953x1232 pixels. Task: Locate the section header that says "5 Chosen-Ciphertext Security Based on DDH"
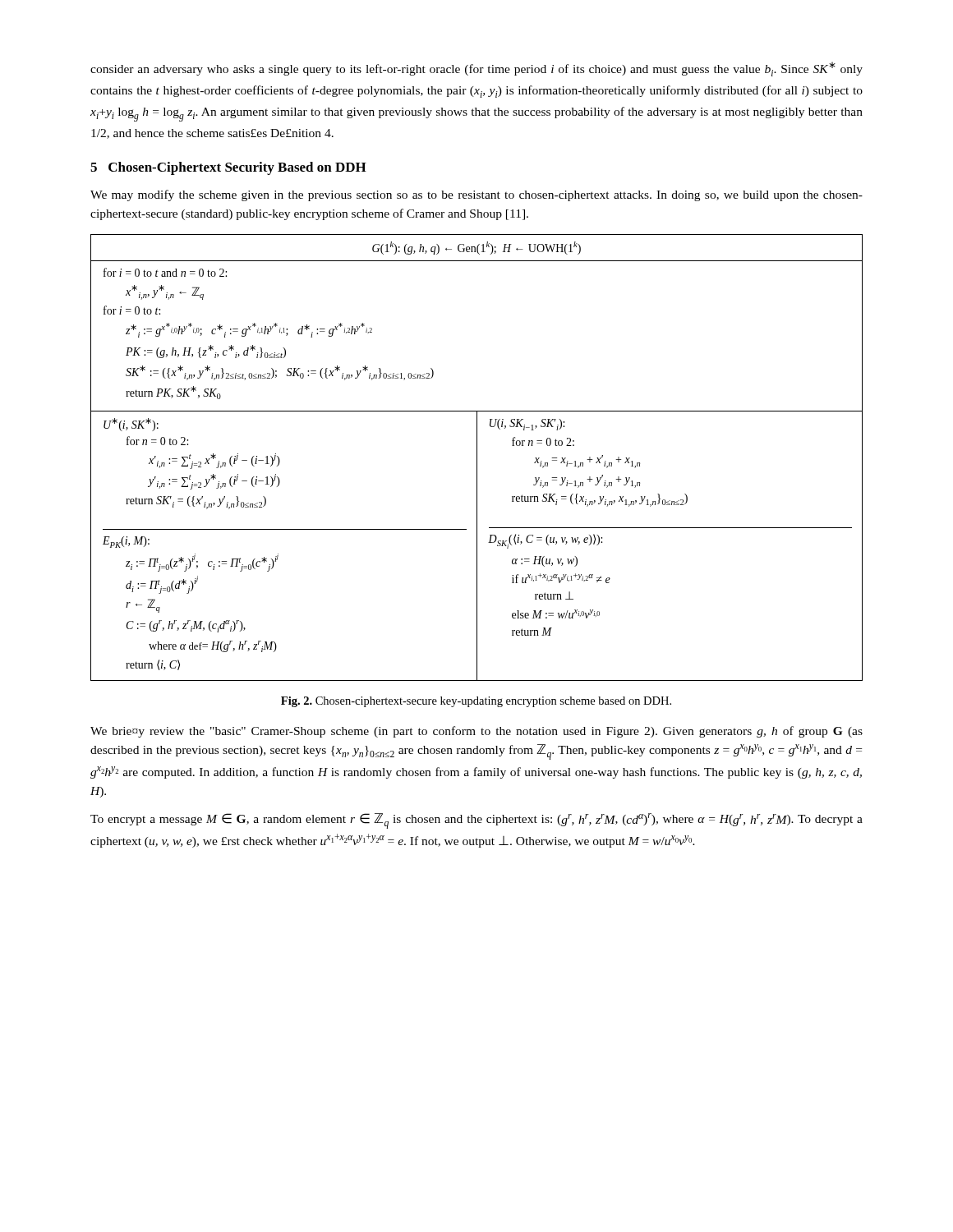coord(228,167)
